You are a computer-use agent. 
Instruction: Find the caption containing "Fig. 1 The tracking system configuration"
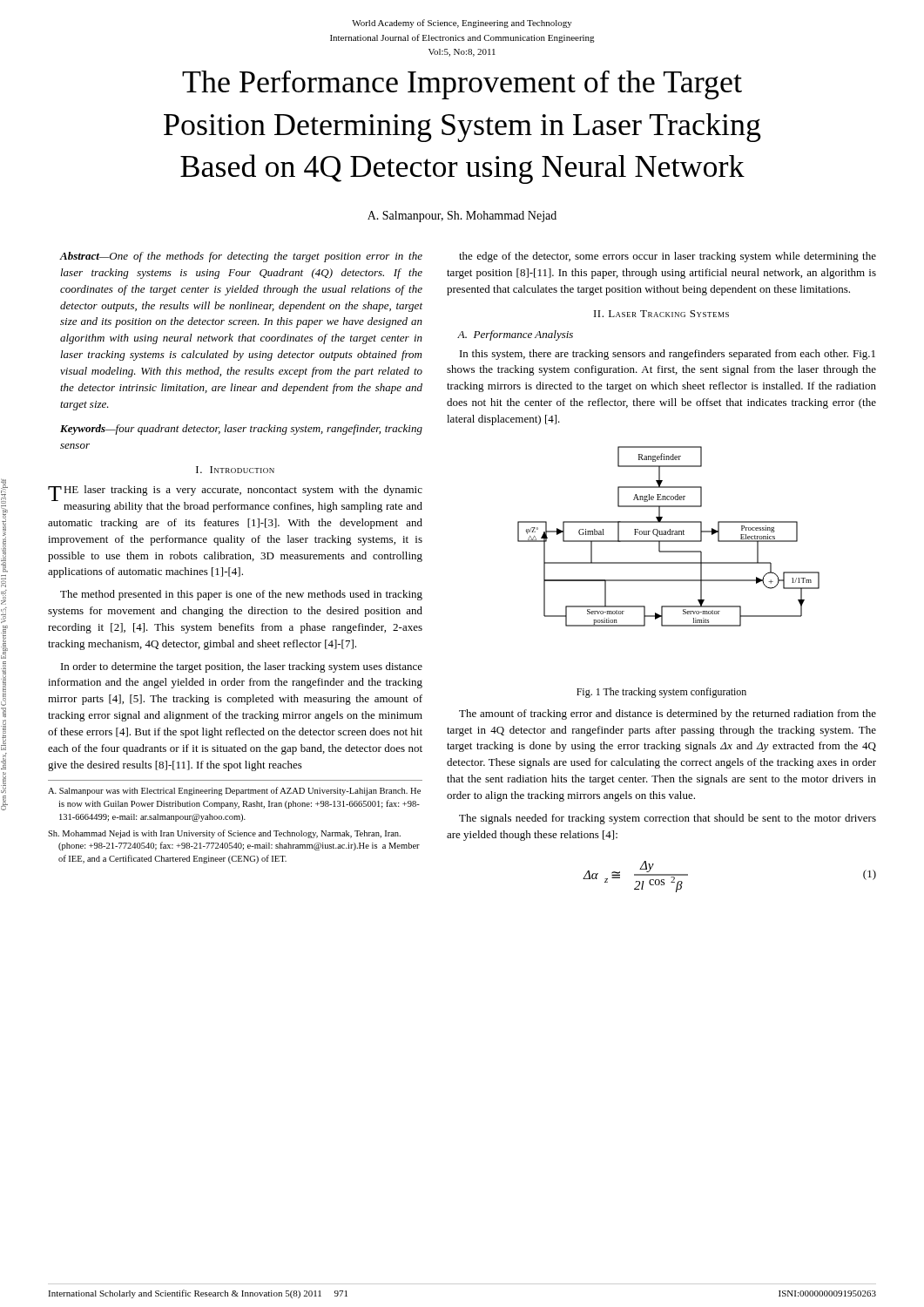[661, 692]
